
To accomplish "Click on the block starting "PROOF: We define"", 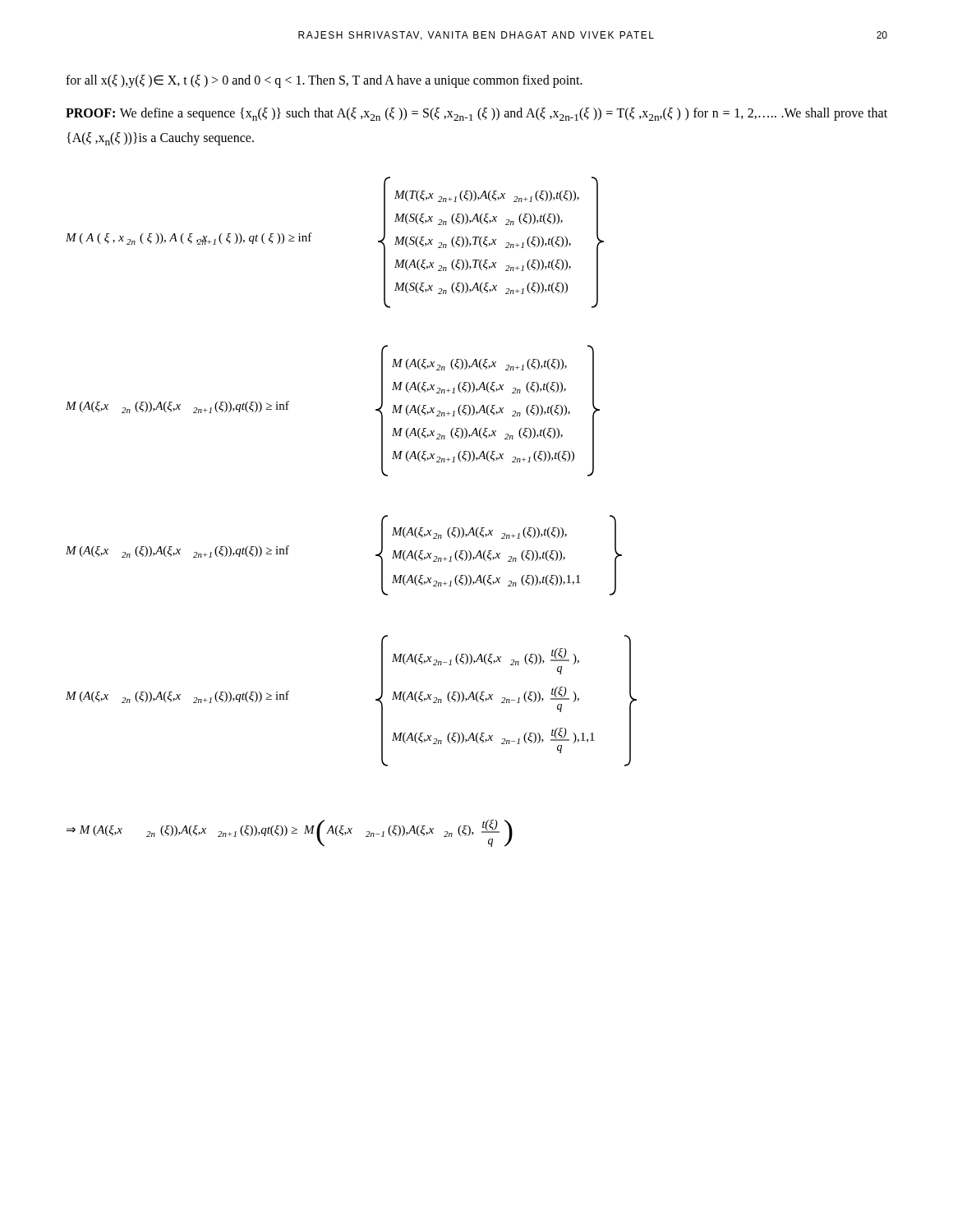I will pos(476,127).
